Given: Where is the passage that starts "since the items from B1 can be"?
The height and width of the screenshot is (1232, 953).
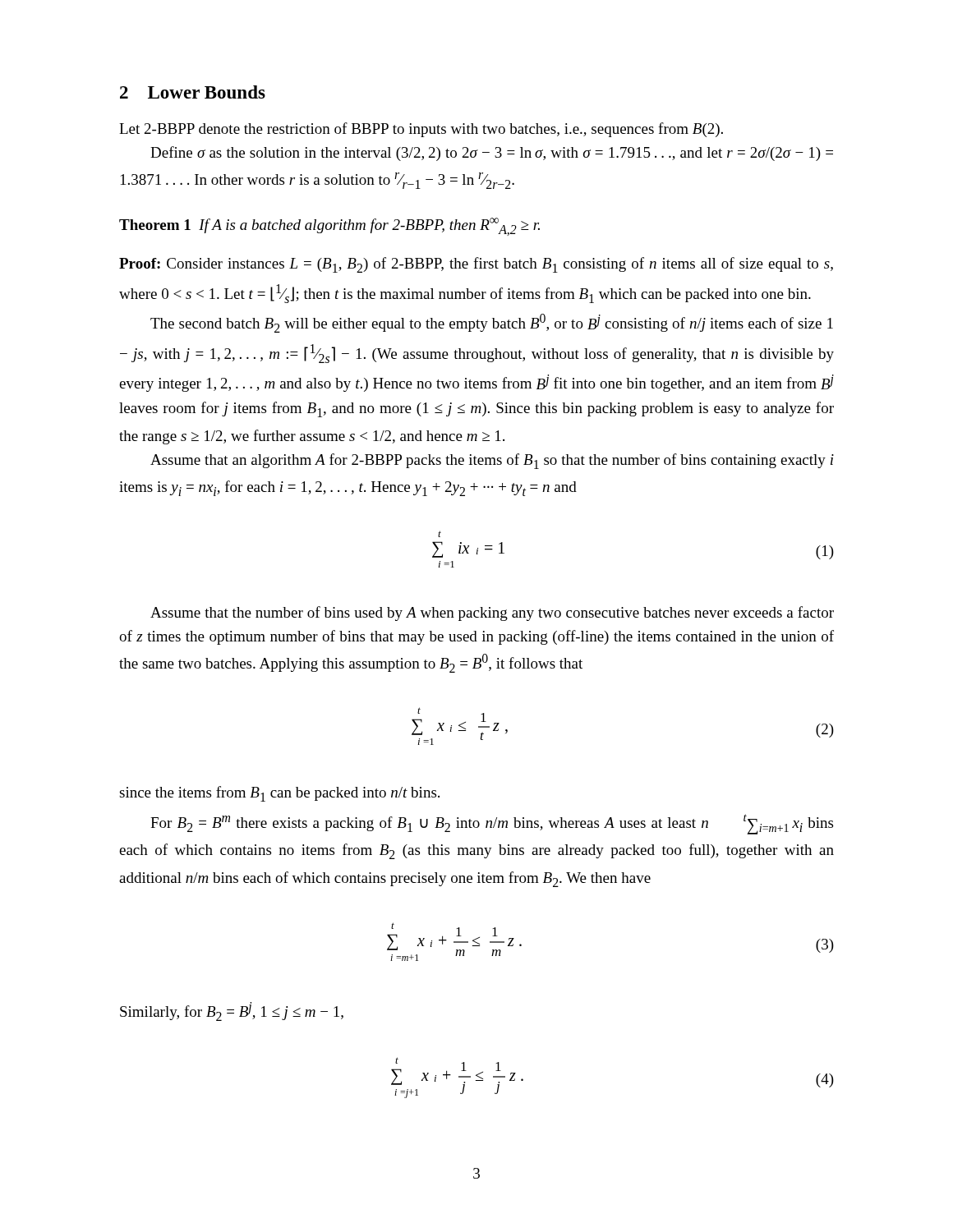Looking at the screenshot, I should tap(280, 794).
